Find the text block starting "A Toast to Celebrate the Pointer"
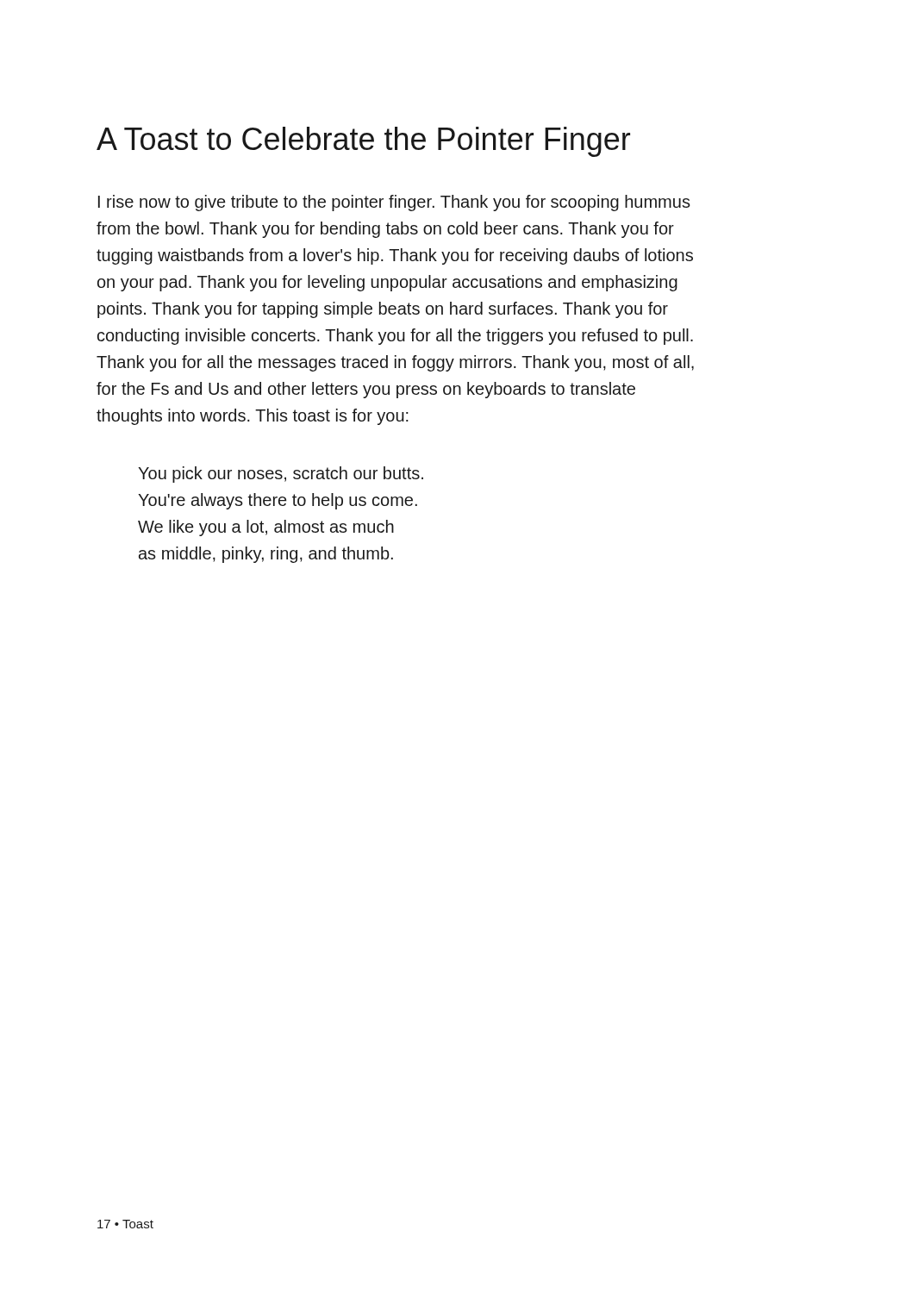The height and width of the screenshot is (1293, 924). 364,139
